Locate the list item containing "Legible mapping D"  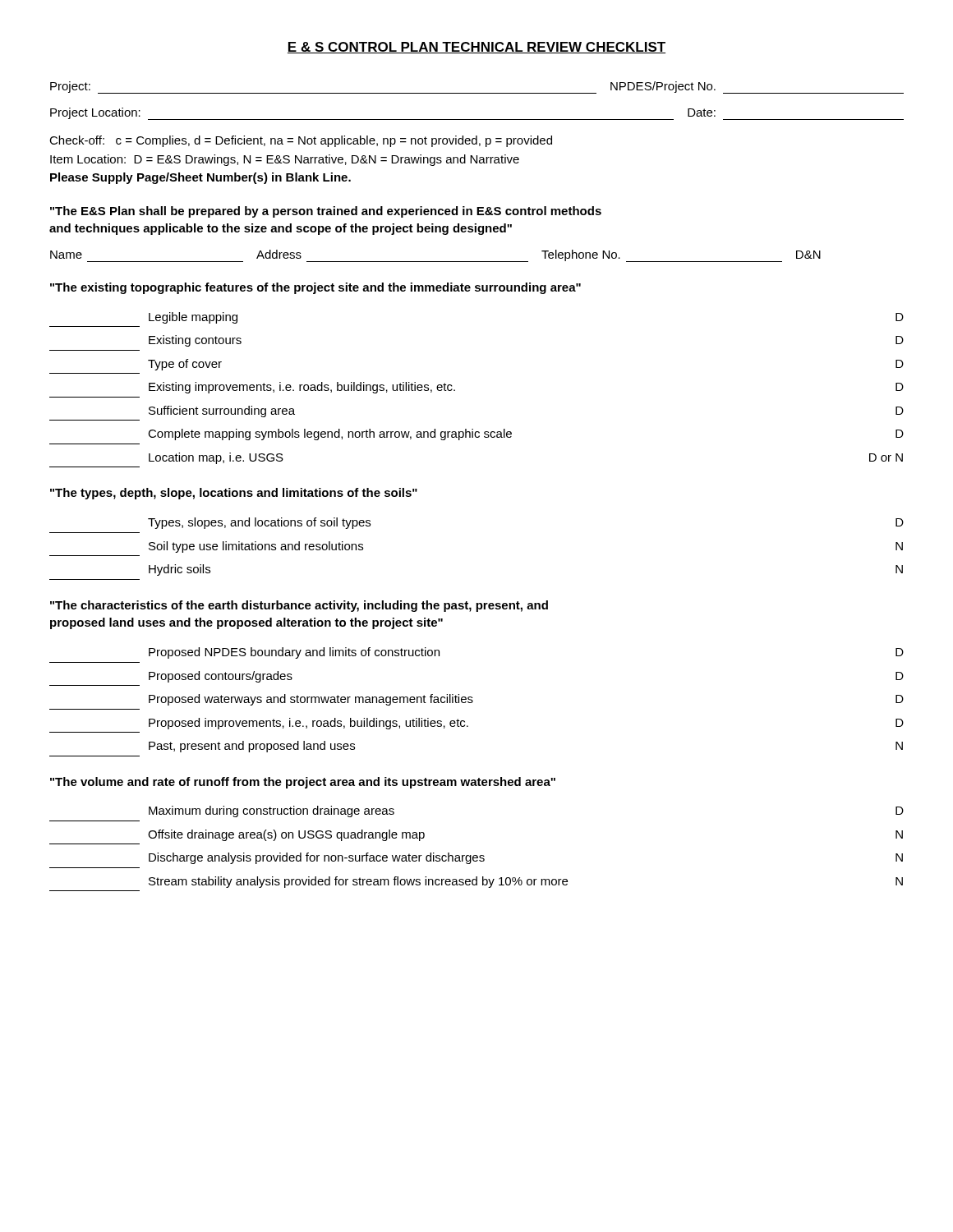click(x=196, y=317)
